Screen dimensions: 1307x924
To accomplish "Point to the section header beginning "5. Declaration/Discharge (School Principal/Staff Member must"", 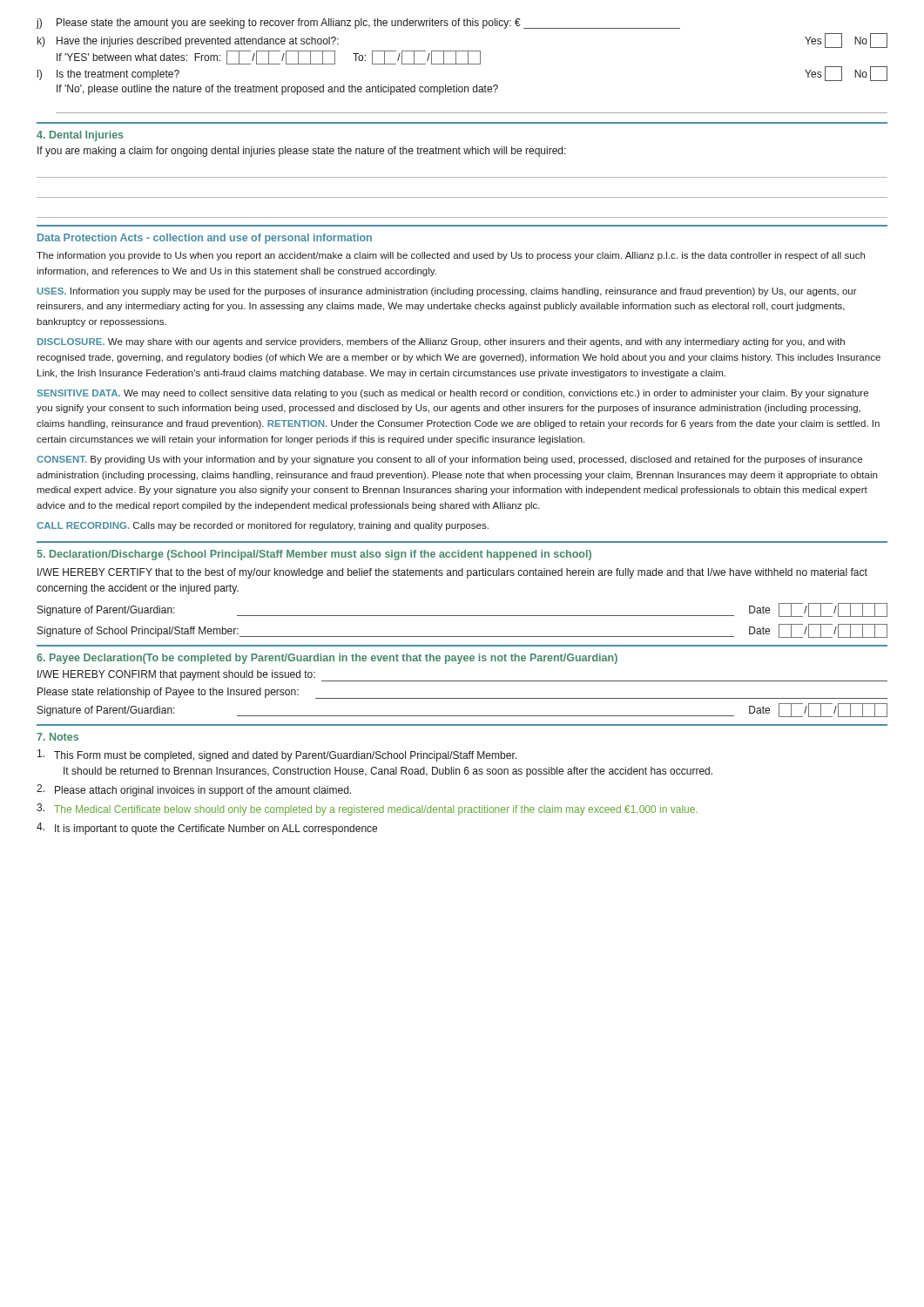I will tap(314, 554).
